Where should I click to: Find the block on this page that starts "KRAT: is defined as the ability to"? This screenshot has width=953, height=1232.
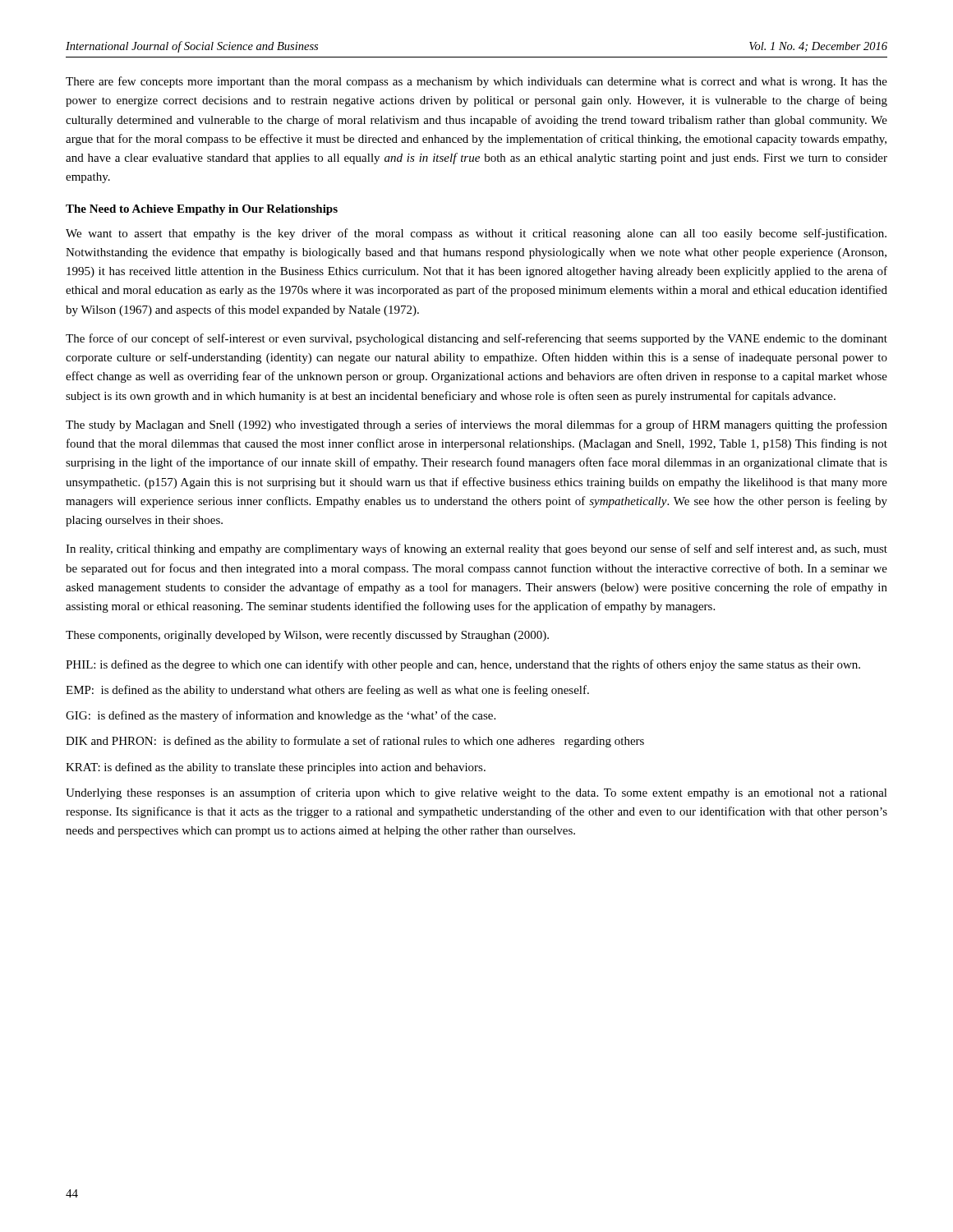click(276, 767)
